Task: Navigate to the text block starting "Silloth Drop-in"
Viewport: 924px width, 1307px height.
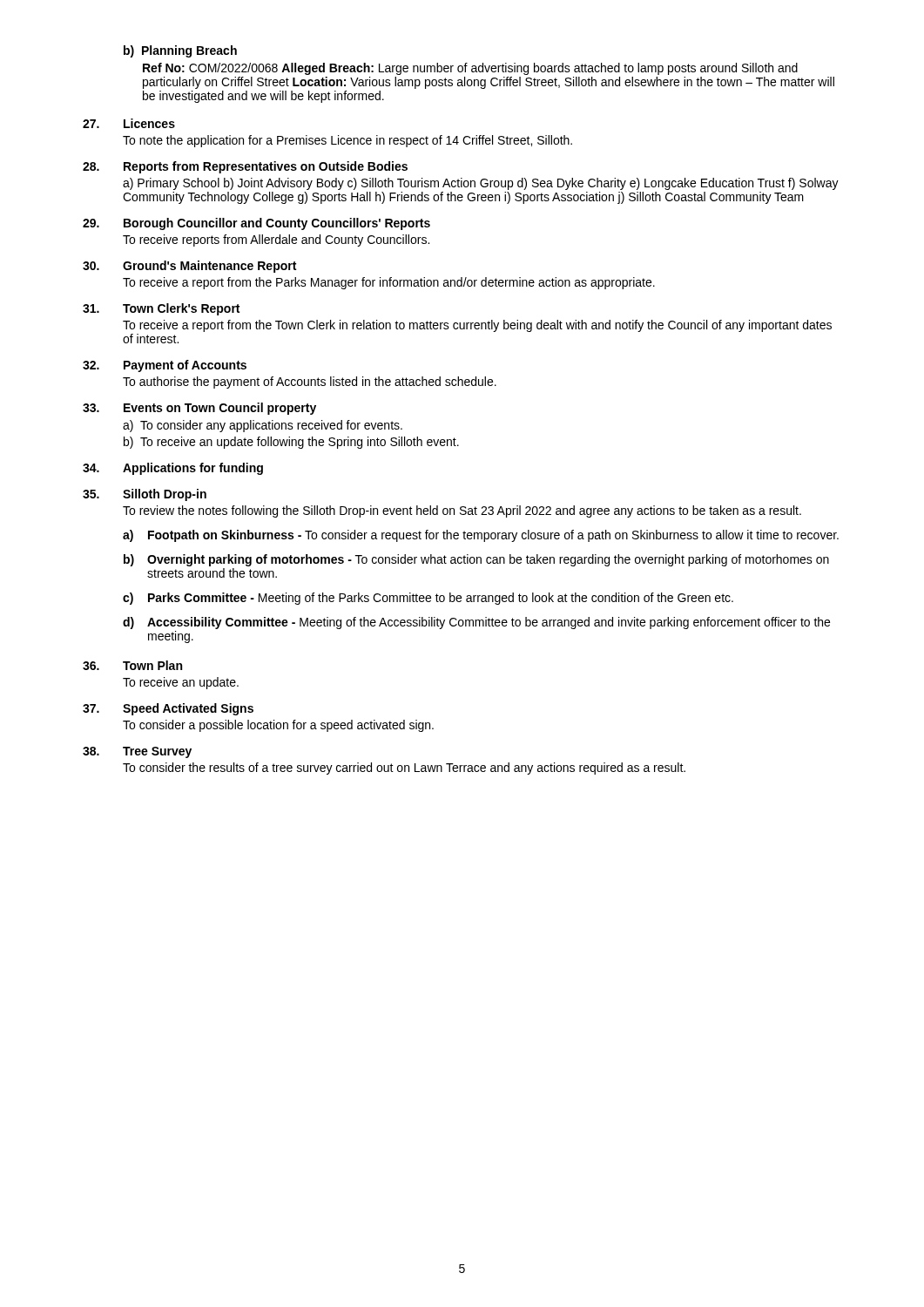Action: tap(165, 494)
